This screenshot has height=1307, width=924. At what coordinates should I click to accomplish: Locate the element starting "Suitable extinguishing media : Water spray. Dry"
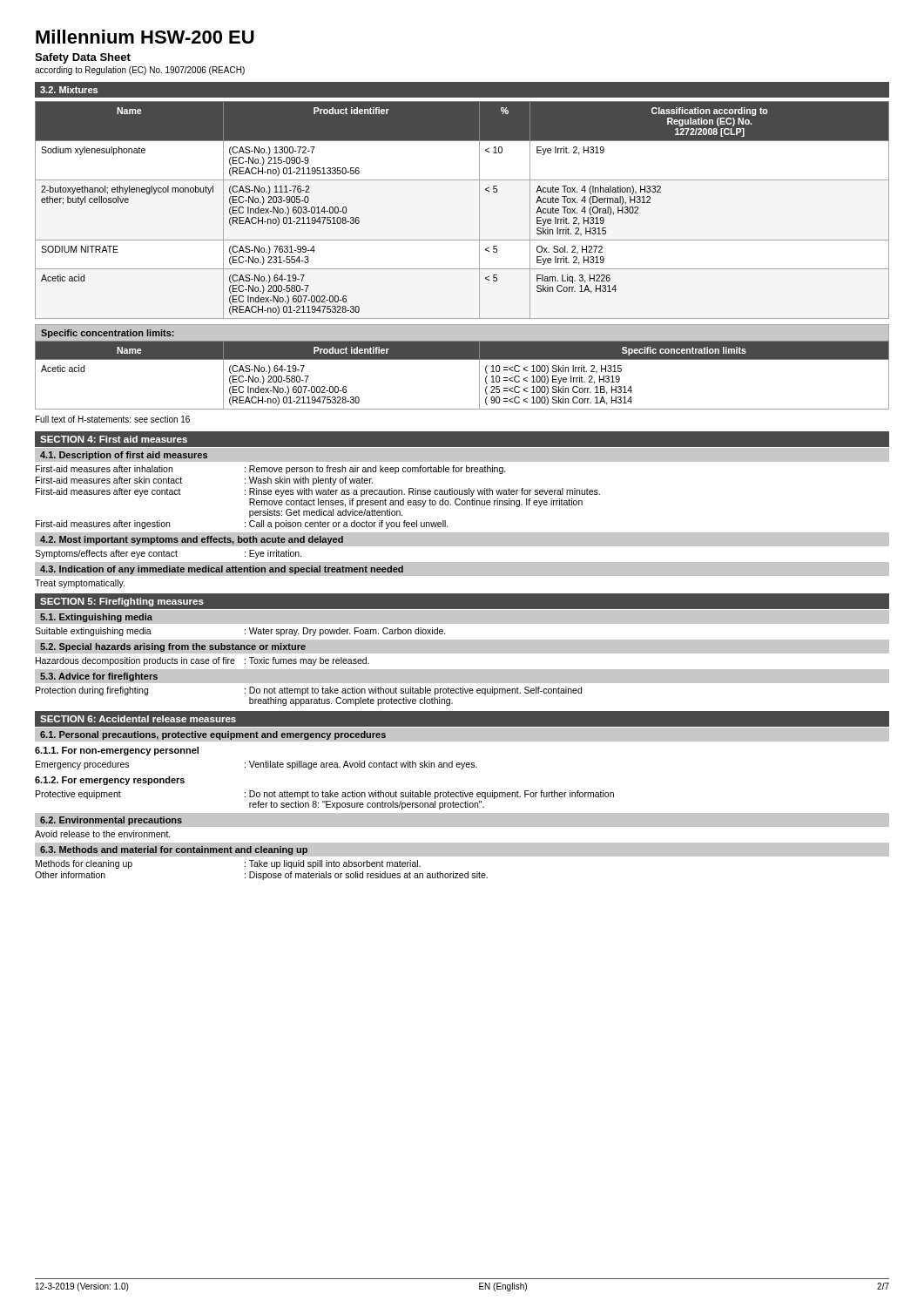click(240, 631)
